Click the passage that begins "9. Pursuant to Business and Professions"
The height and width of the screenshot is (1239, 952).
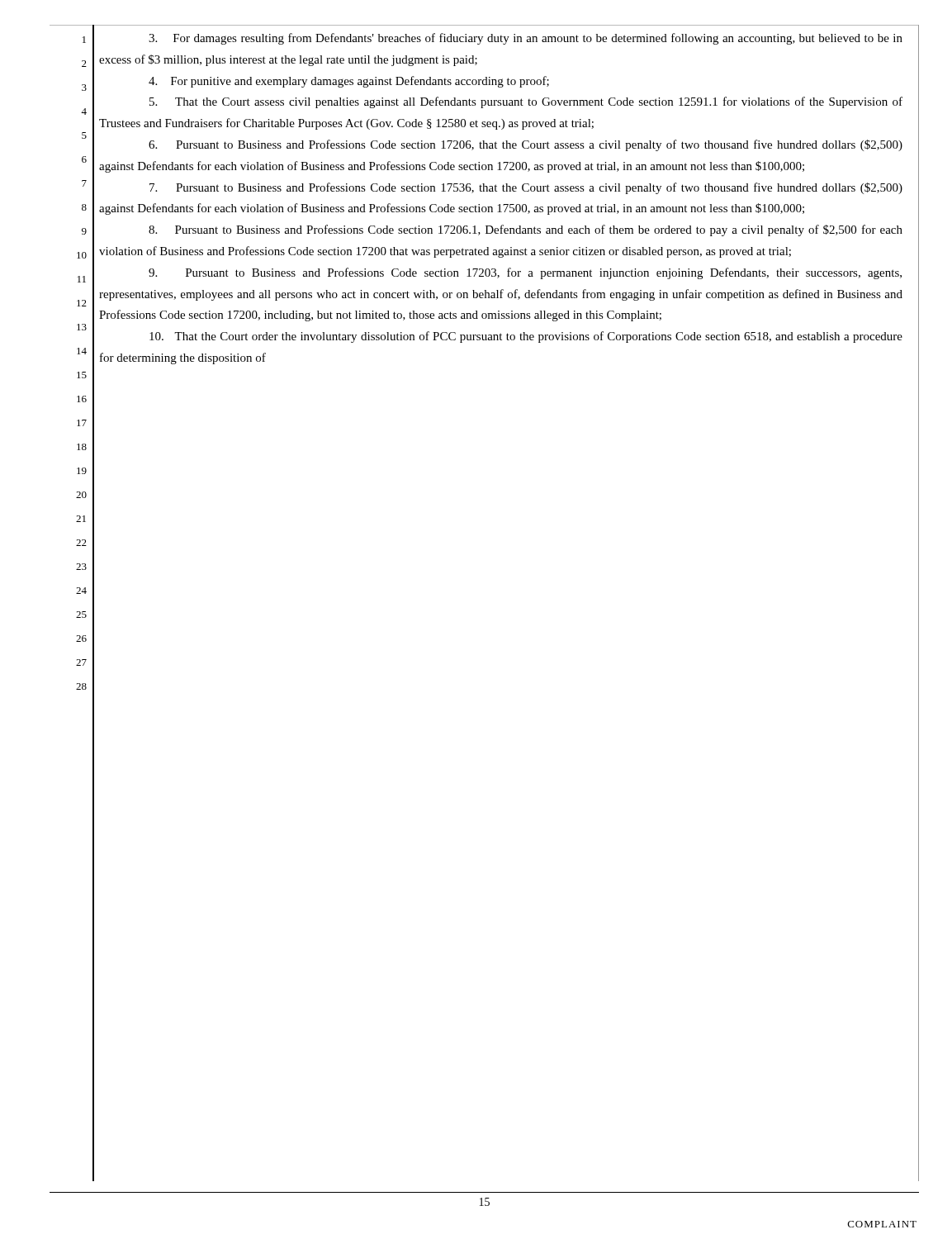click(x=501, y=294)
